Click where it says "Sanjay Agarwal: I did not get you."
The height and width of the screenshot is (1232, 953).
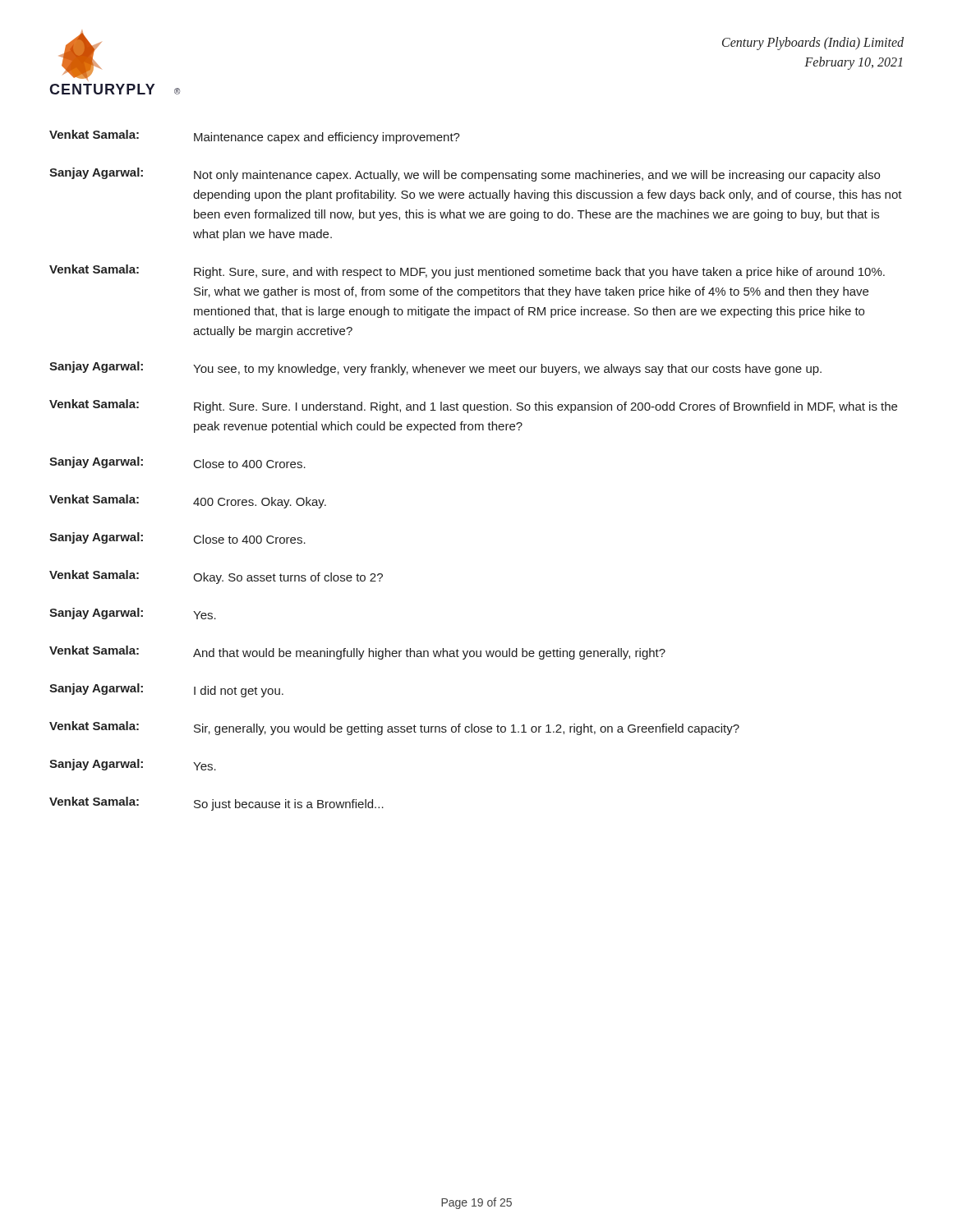[x=100, y=690]
